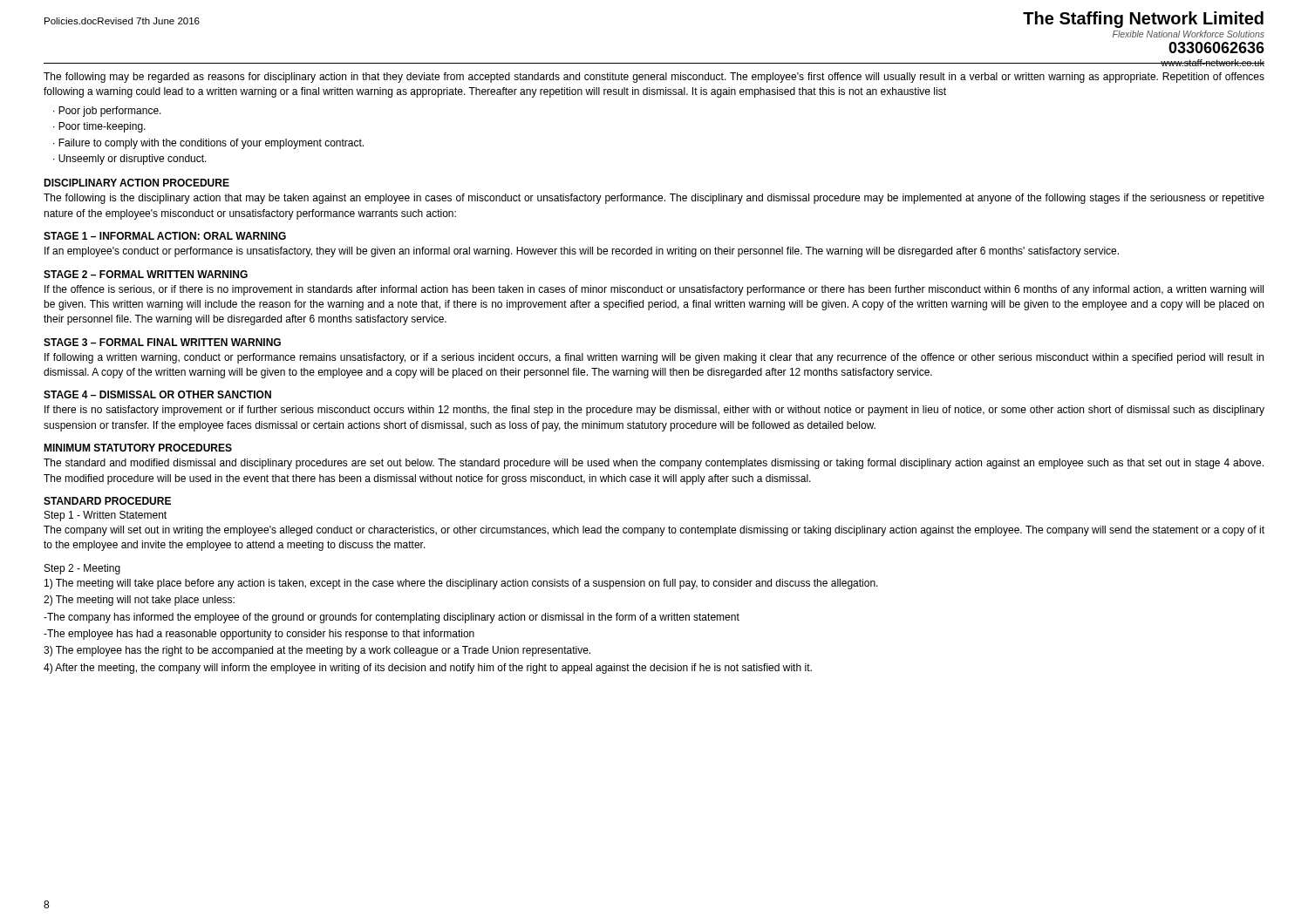Point to "STAGE 1 – INFORMAL ACTION: ORAL WARNING"
This screenshot has height=924, width=1308.
click(165, 236)
